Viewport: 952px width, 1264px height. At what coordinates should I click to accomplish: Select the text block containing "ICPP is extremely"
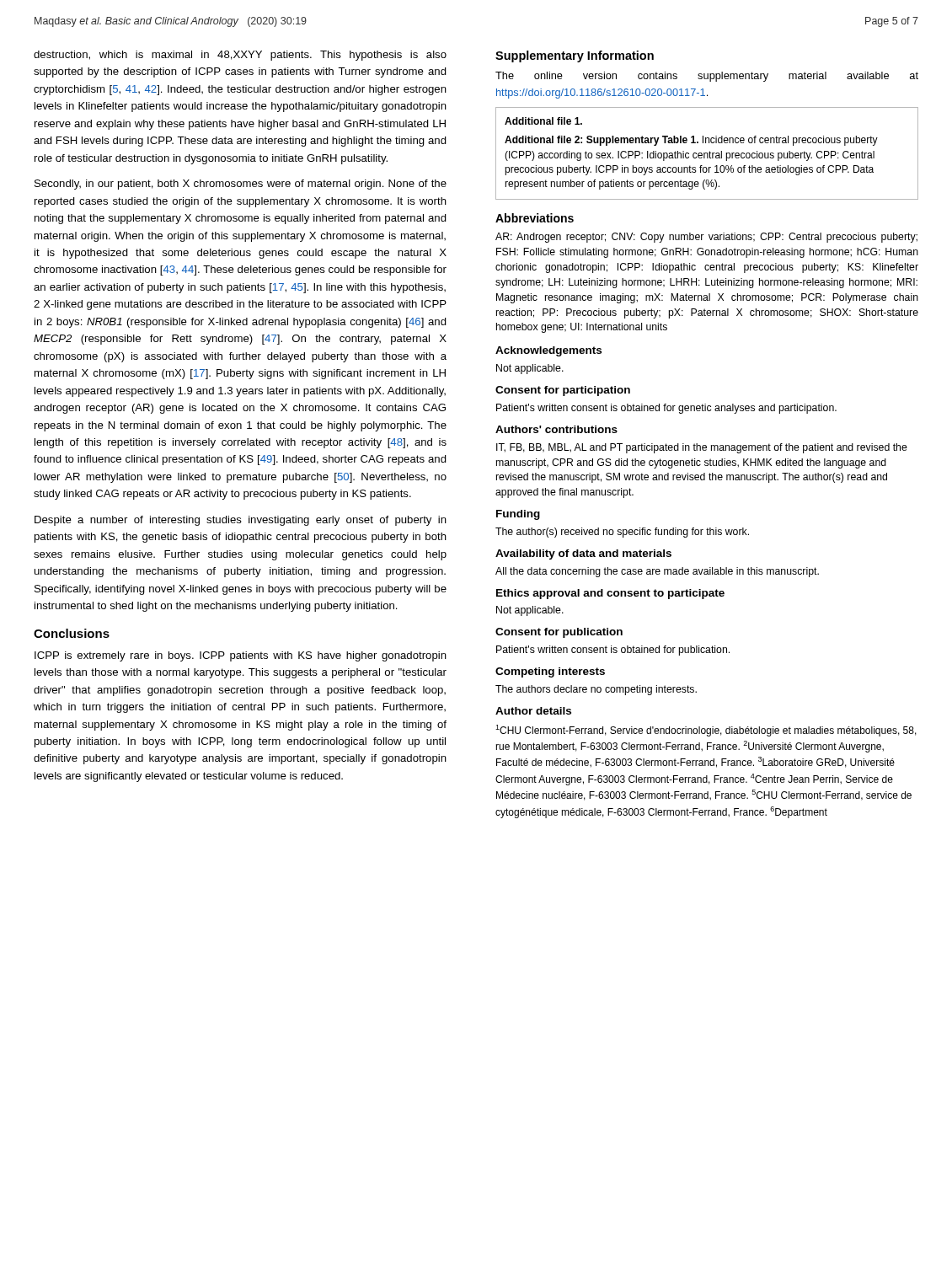pyautogui.click(x=240, y=716)
